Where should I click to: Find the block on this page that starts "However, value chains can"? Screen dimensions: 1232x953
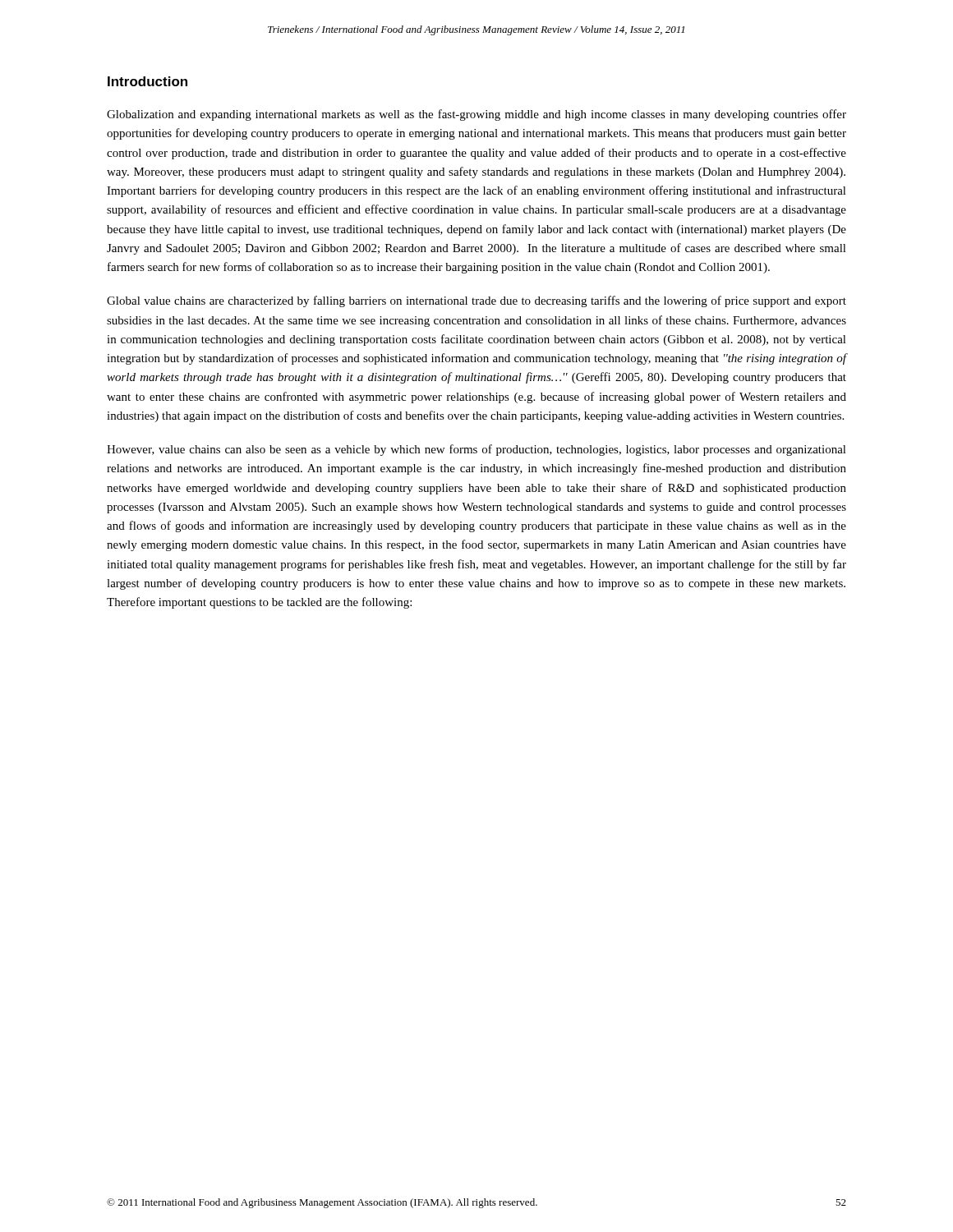(x=476, y=526)
